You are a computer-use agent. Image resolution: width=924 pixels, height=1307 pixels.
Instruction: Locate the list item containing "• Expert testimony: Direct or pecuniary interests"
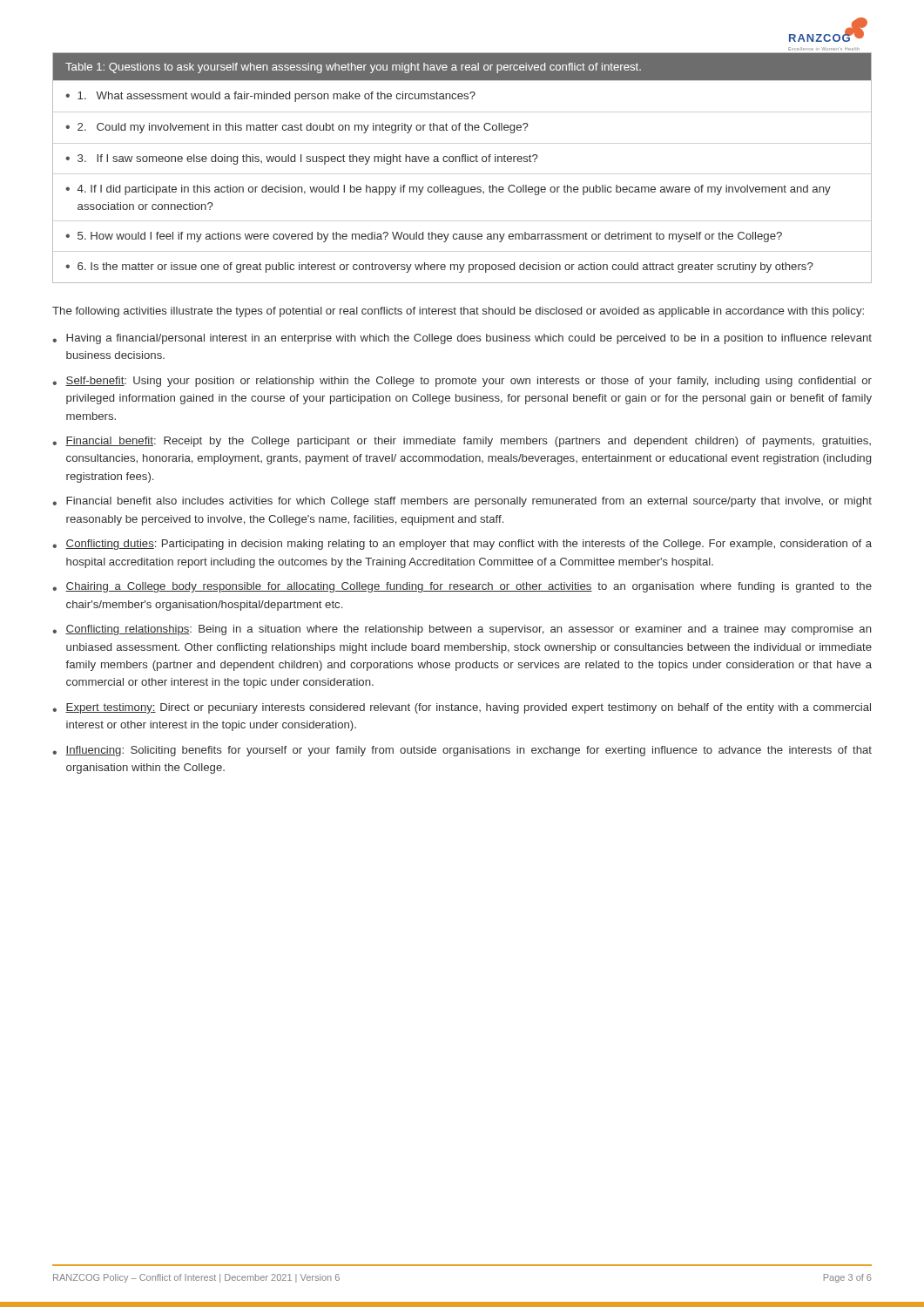(462, 717)
